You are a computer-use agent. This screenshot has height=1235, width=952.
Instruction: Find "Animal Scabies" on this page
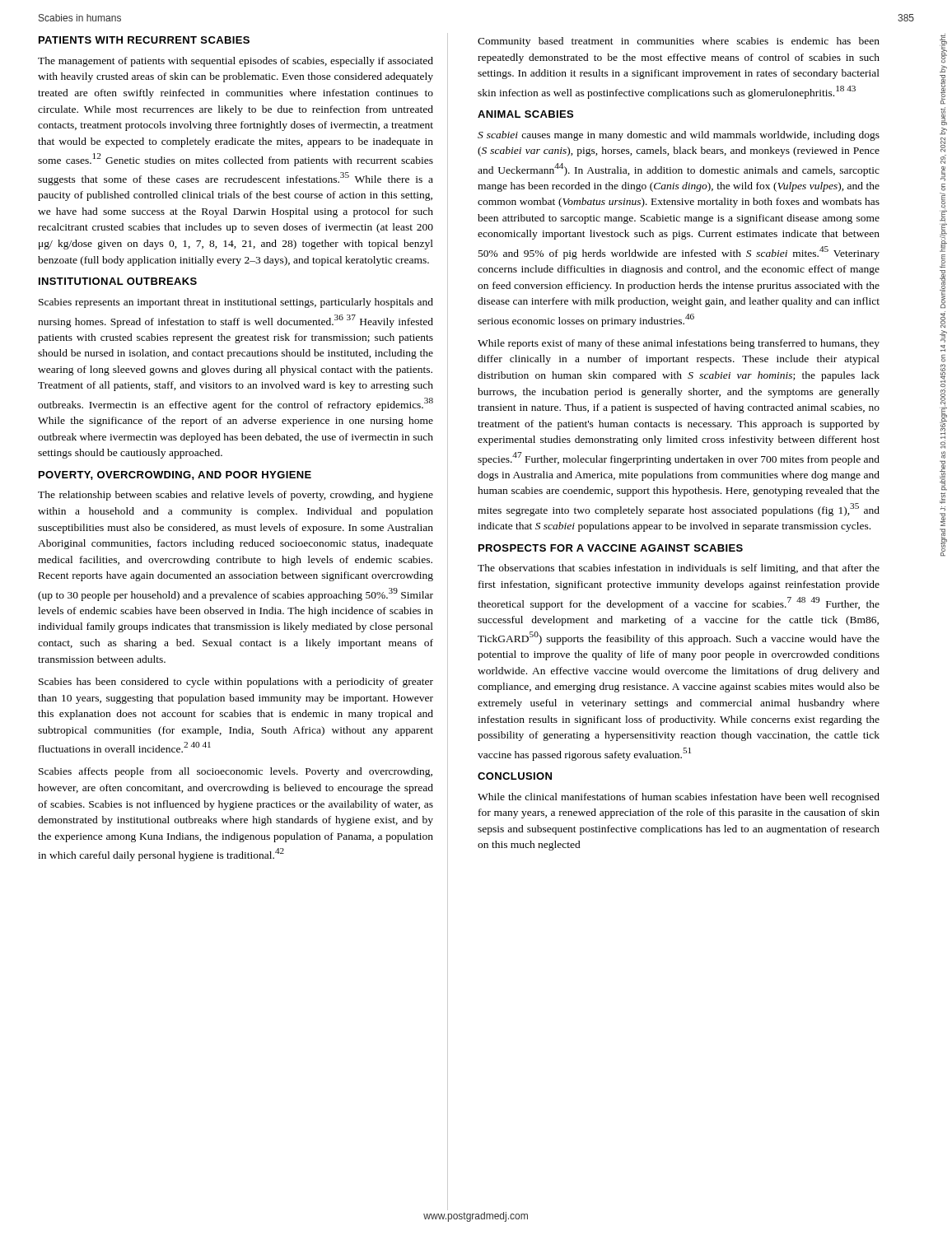[525, 114]
